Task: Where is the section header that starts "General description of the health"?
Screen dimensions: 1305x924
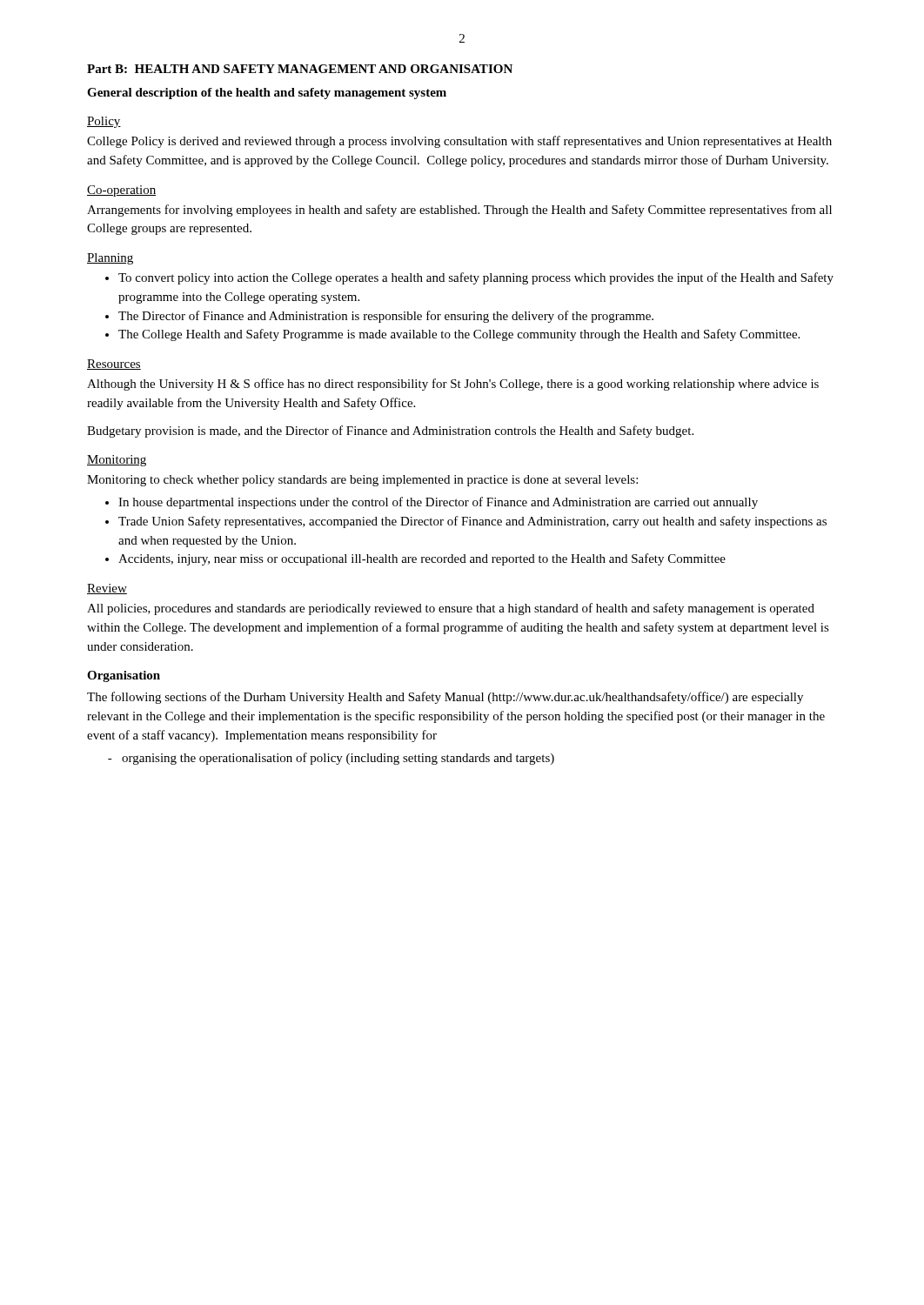Action: (267, 92)
